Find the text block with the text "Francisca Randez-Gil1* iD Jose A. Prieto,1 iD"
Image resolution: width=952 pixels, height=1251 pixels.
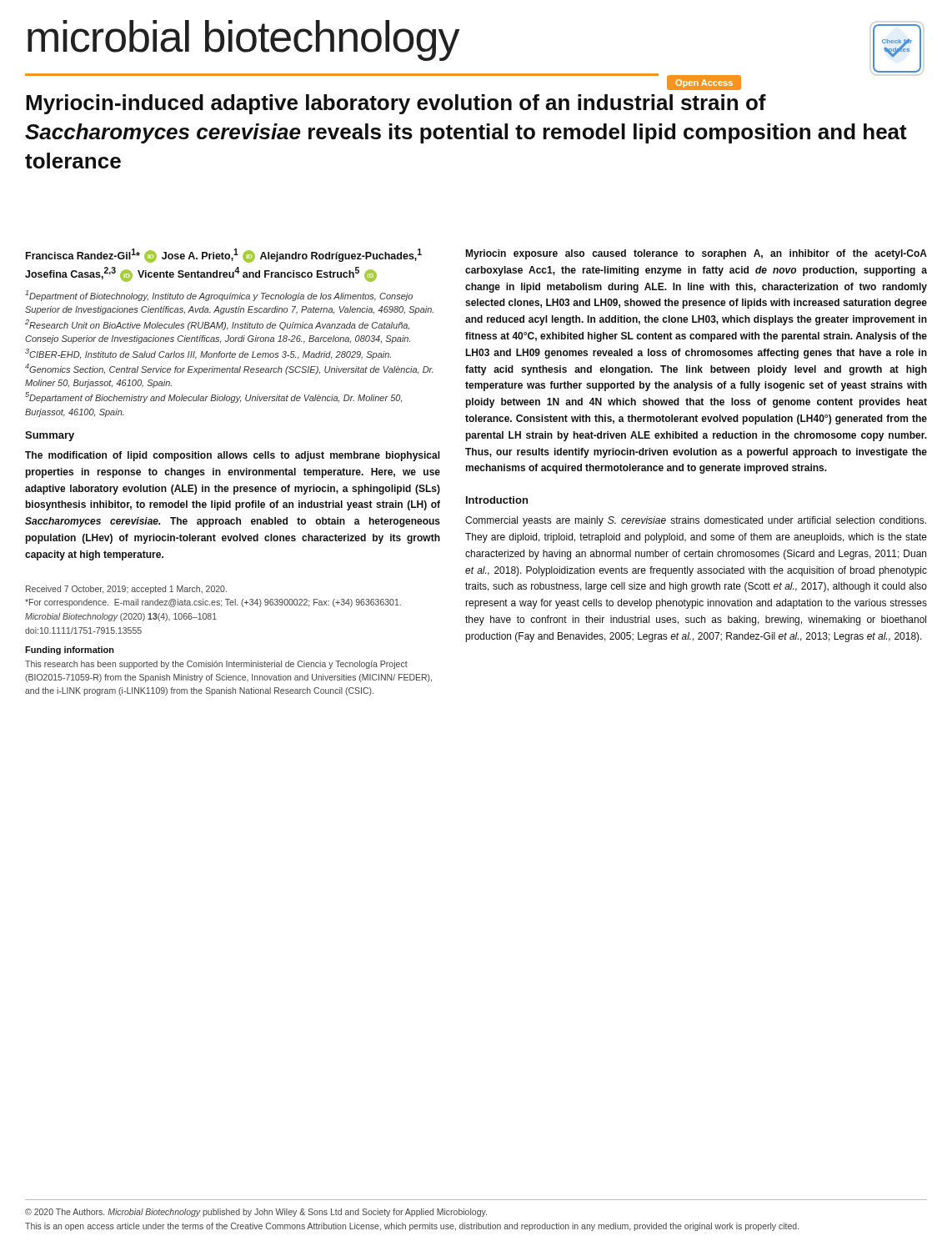click(223, 265)
